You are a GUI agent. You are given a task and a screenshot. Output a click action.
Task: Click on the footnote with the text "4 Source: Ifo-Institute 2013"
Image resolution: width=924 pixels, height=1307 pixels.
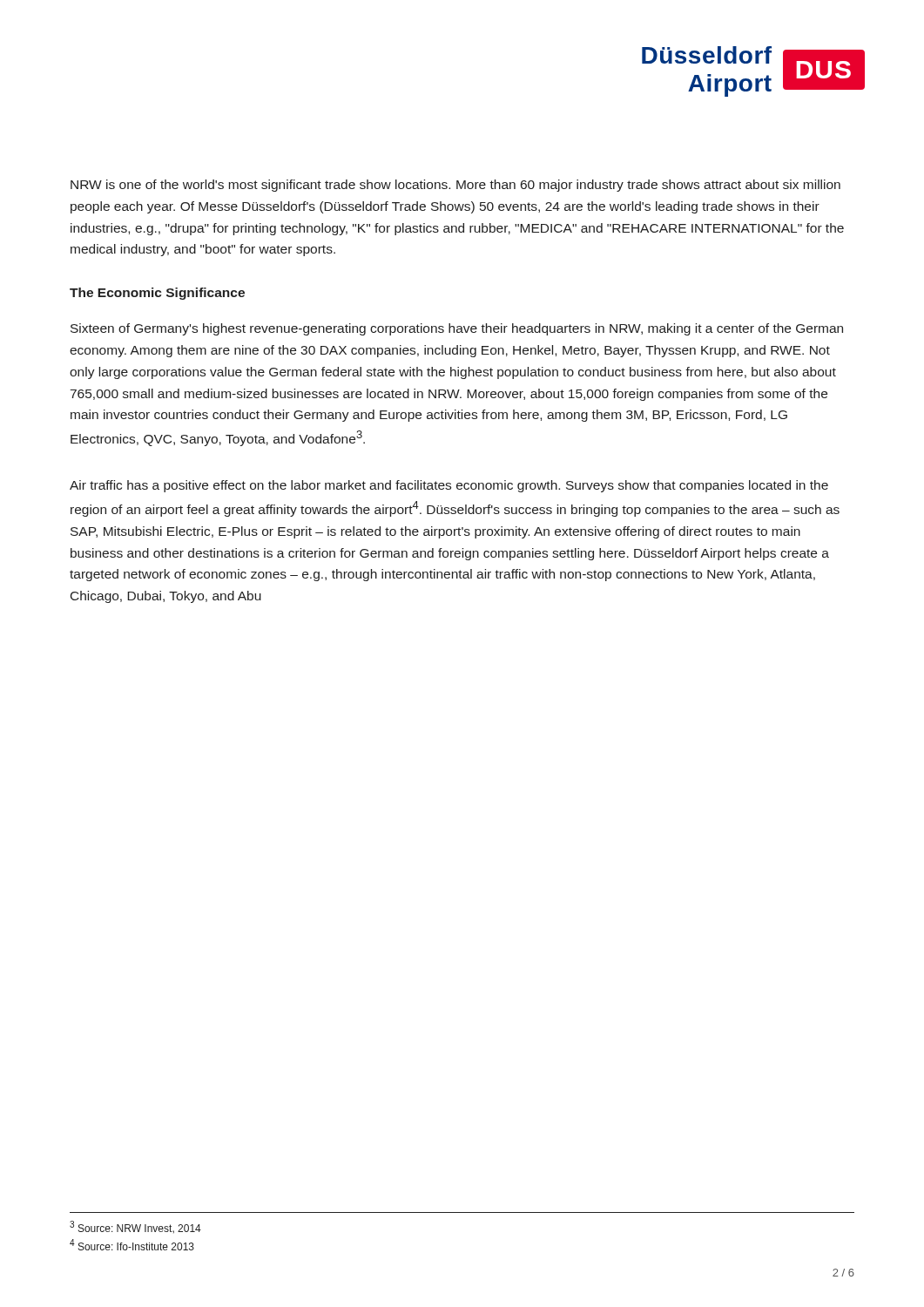132,1246
